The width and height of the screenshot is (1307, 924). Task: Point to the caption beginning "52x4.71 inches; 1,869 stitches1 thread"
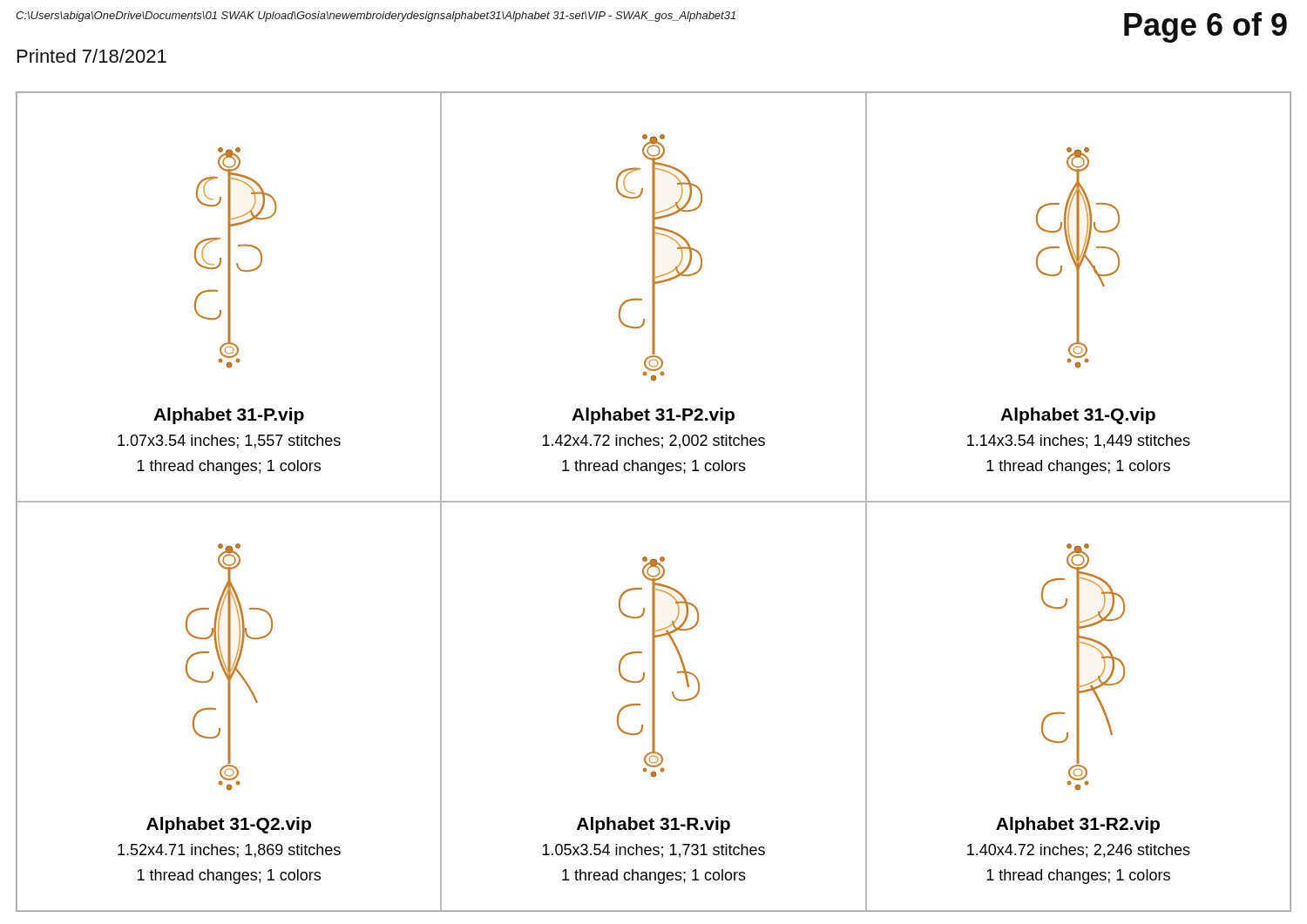tap(229, 863)
